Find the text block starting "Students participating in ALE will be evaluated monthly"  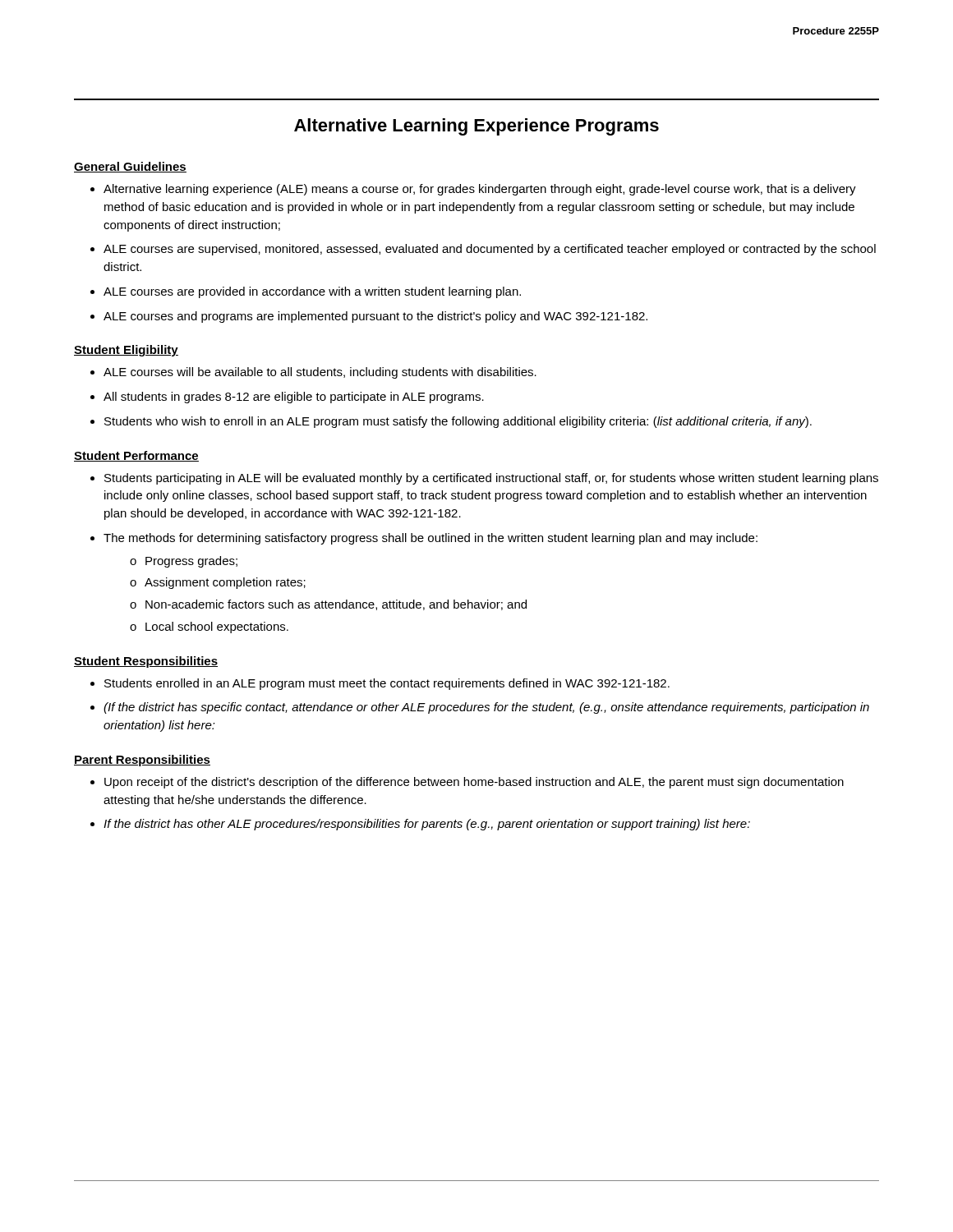pos(491,495)
